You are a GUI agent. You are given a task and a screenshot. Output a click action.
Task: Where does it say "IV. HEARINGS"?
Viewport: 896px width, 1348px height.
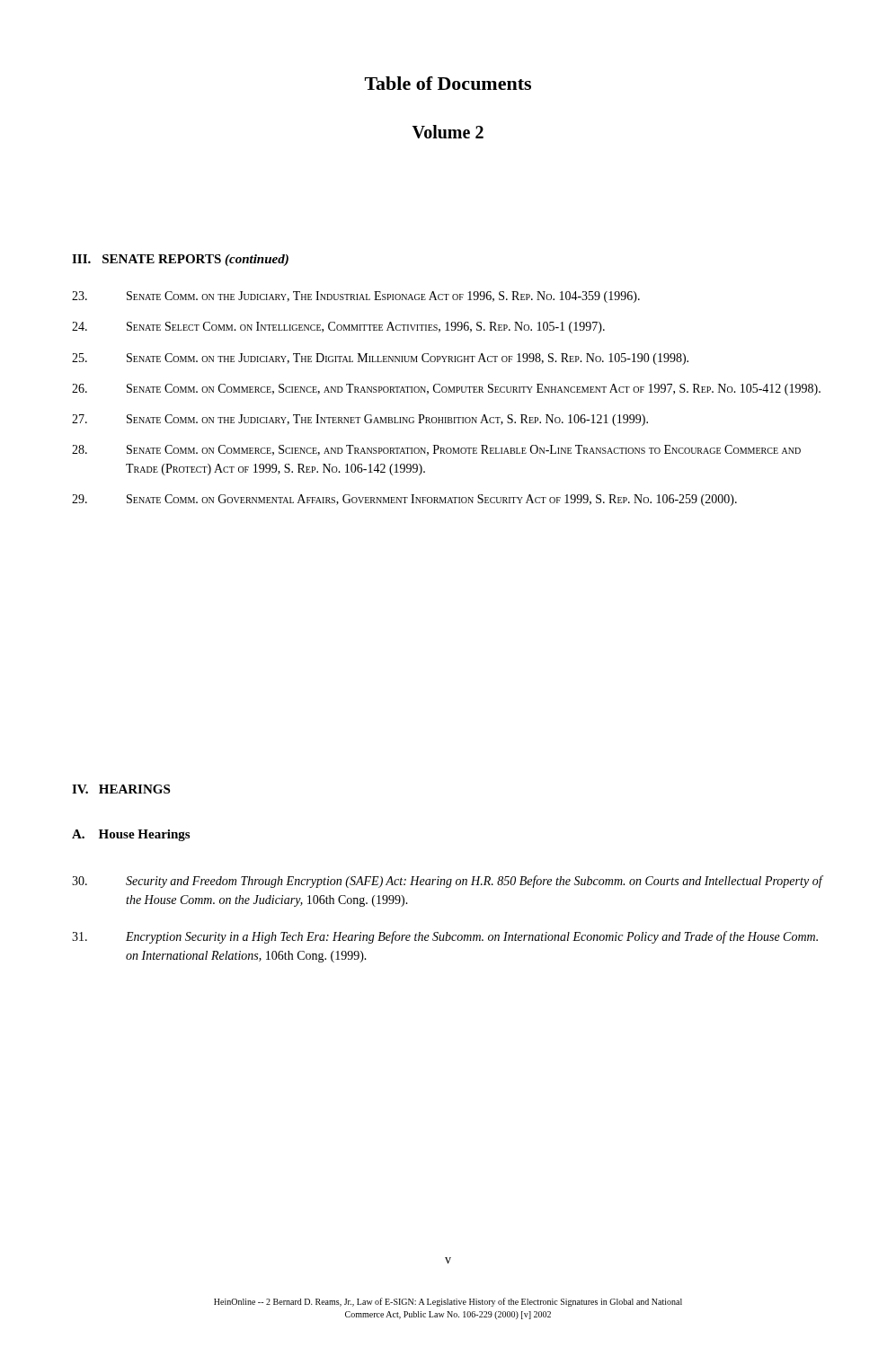tap(121, 789)
